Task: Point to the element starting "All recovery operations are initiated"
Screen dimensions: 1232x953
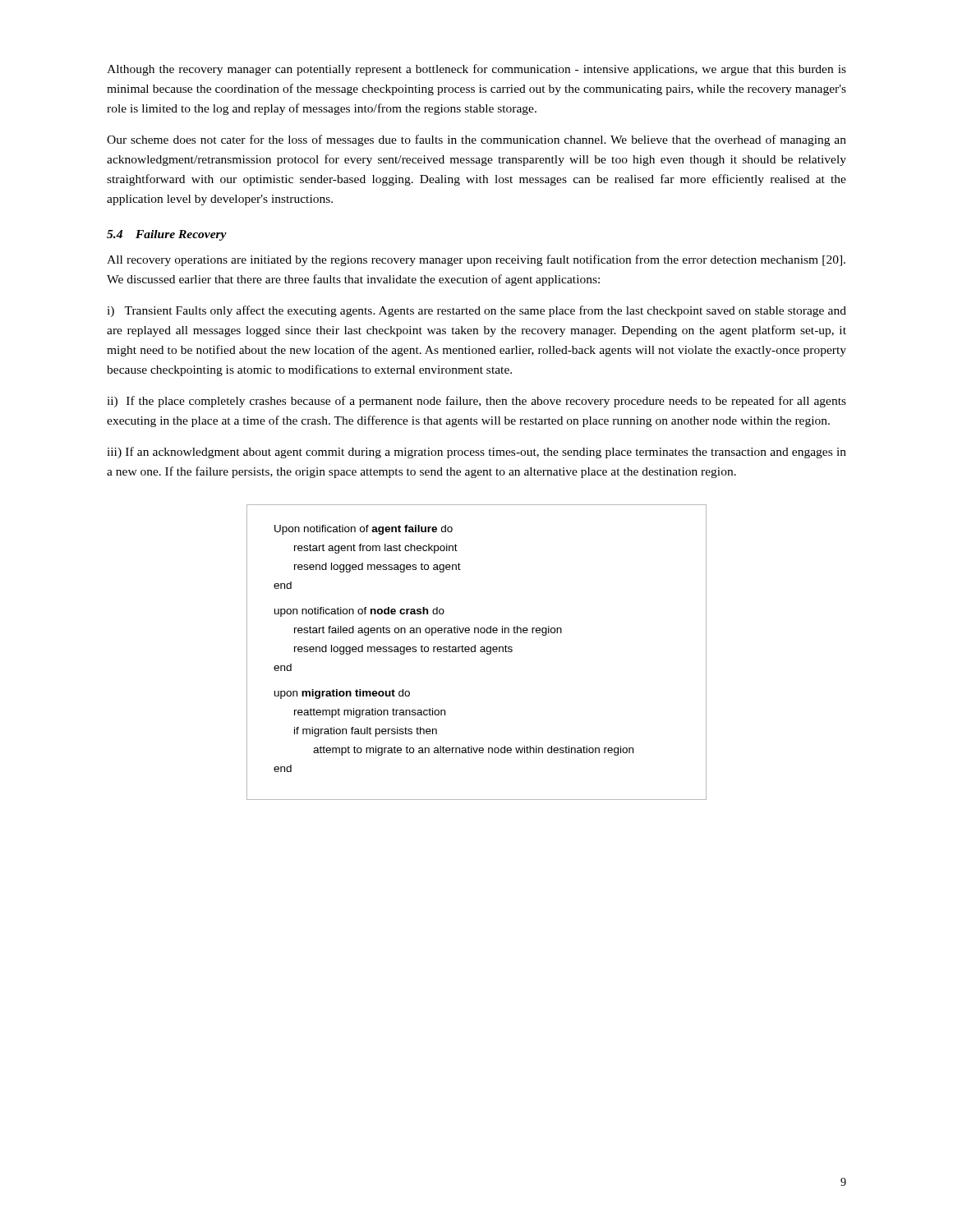Action: [x=476, y=269]
